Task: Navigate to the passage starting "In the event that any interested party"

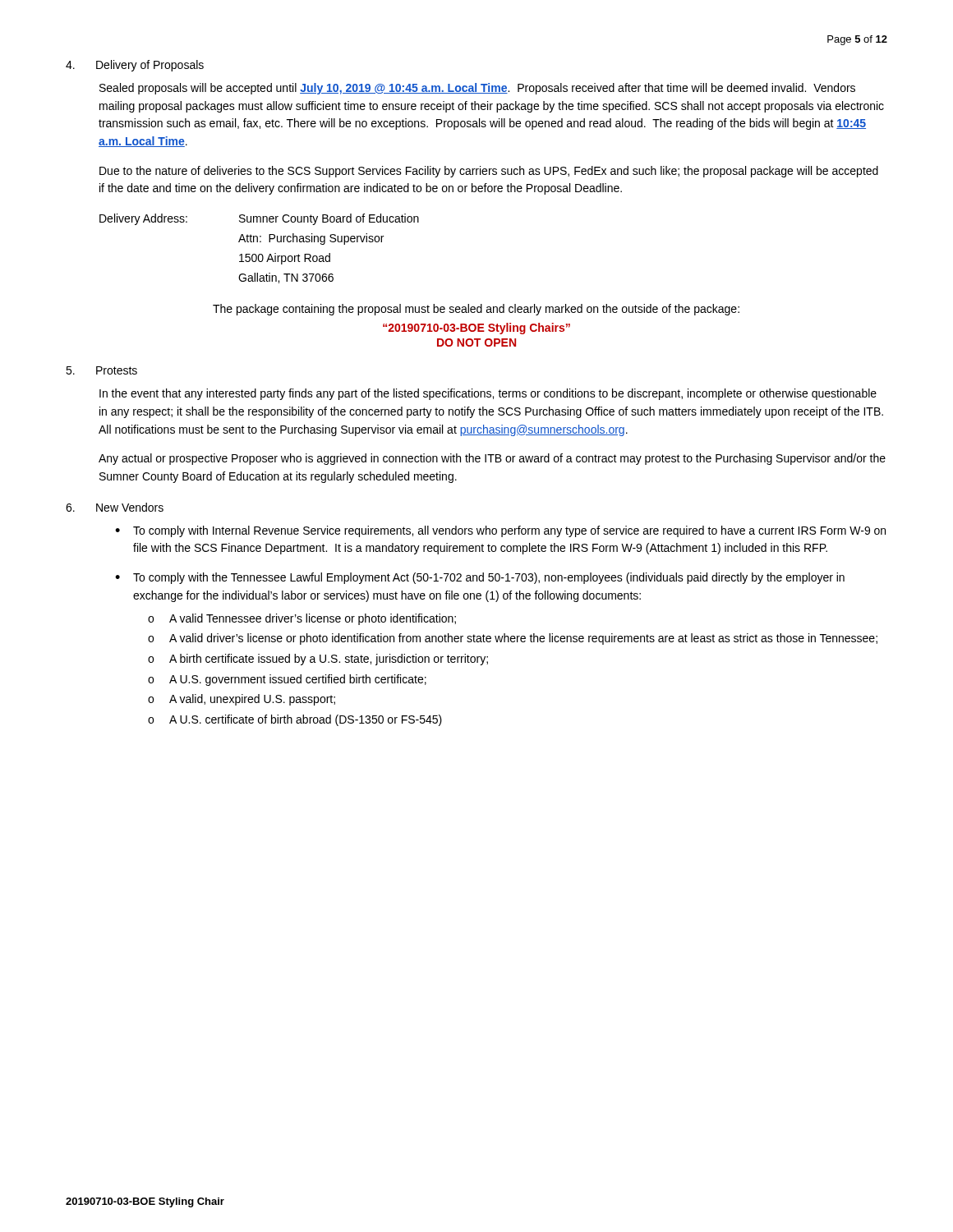Action: (x=493, y=411)
